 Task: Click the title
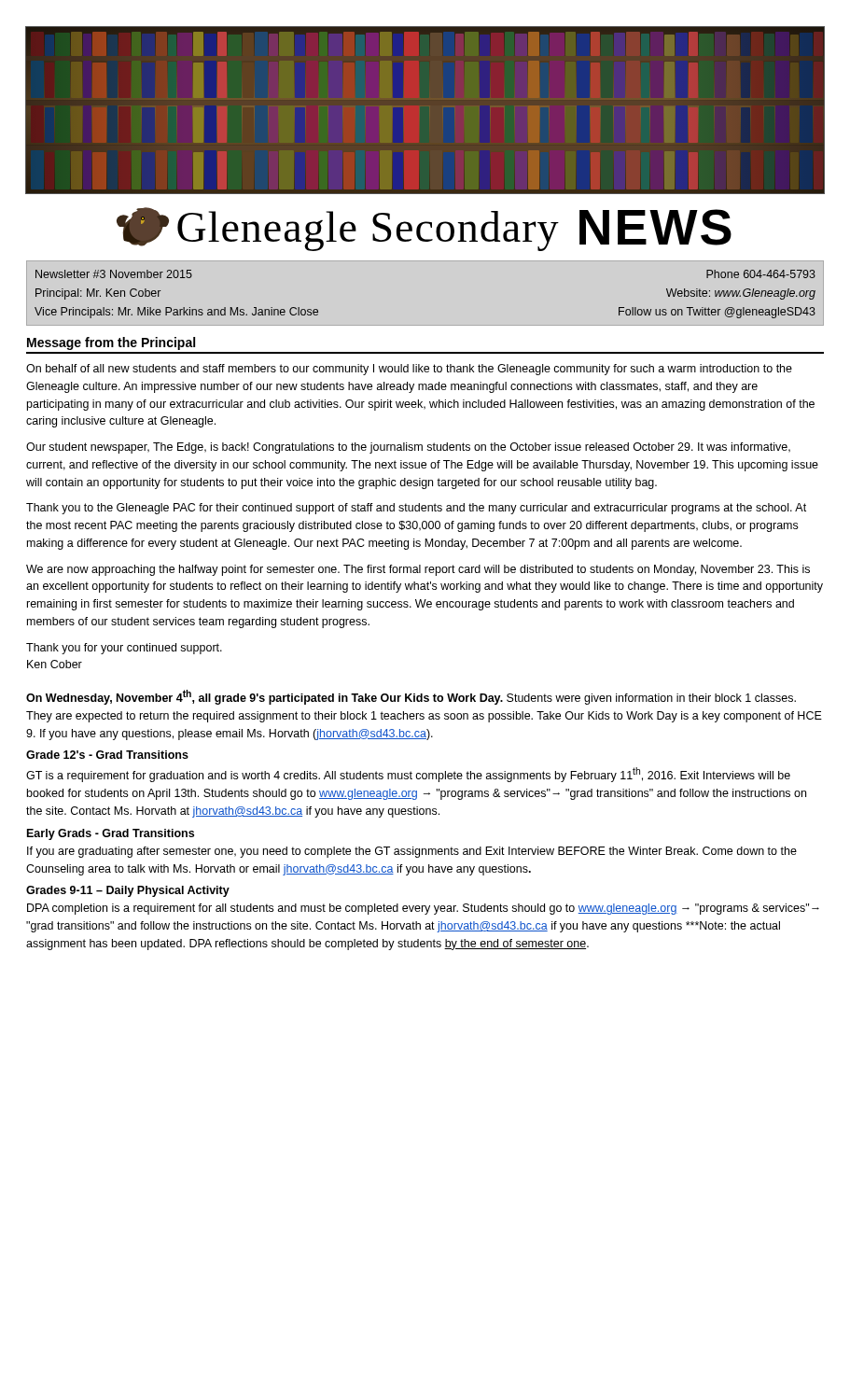[425, 227]
